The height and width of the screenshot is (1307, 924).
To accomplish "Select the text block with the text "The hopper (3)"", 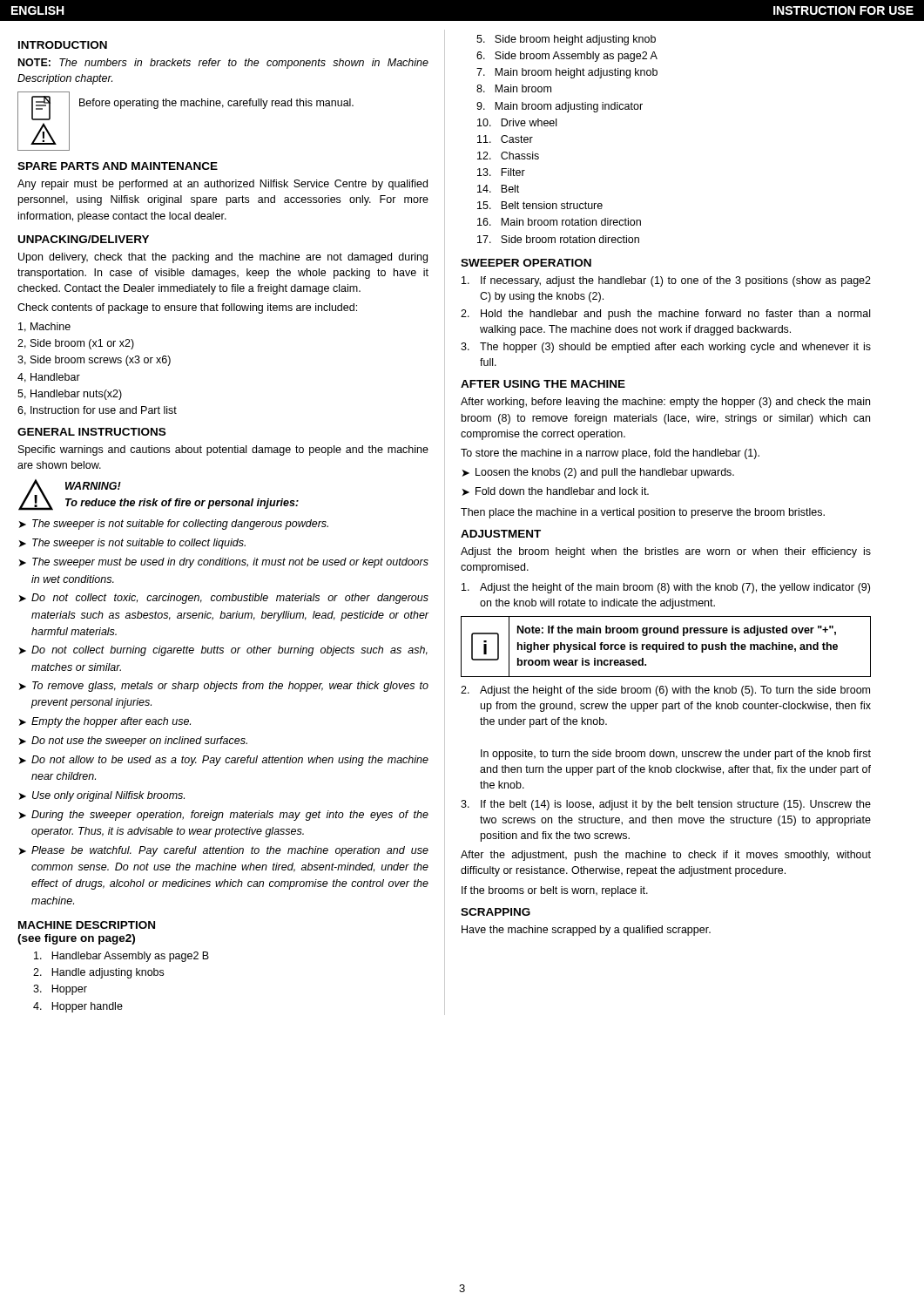I will pyautogui.click(x=666, y=355).
